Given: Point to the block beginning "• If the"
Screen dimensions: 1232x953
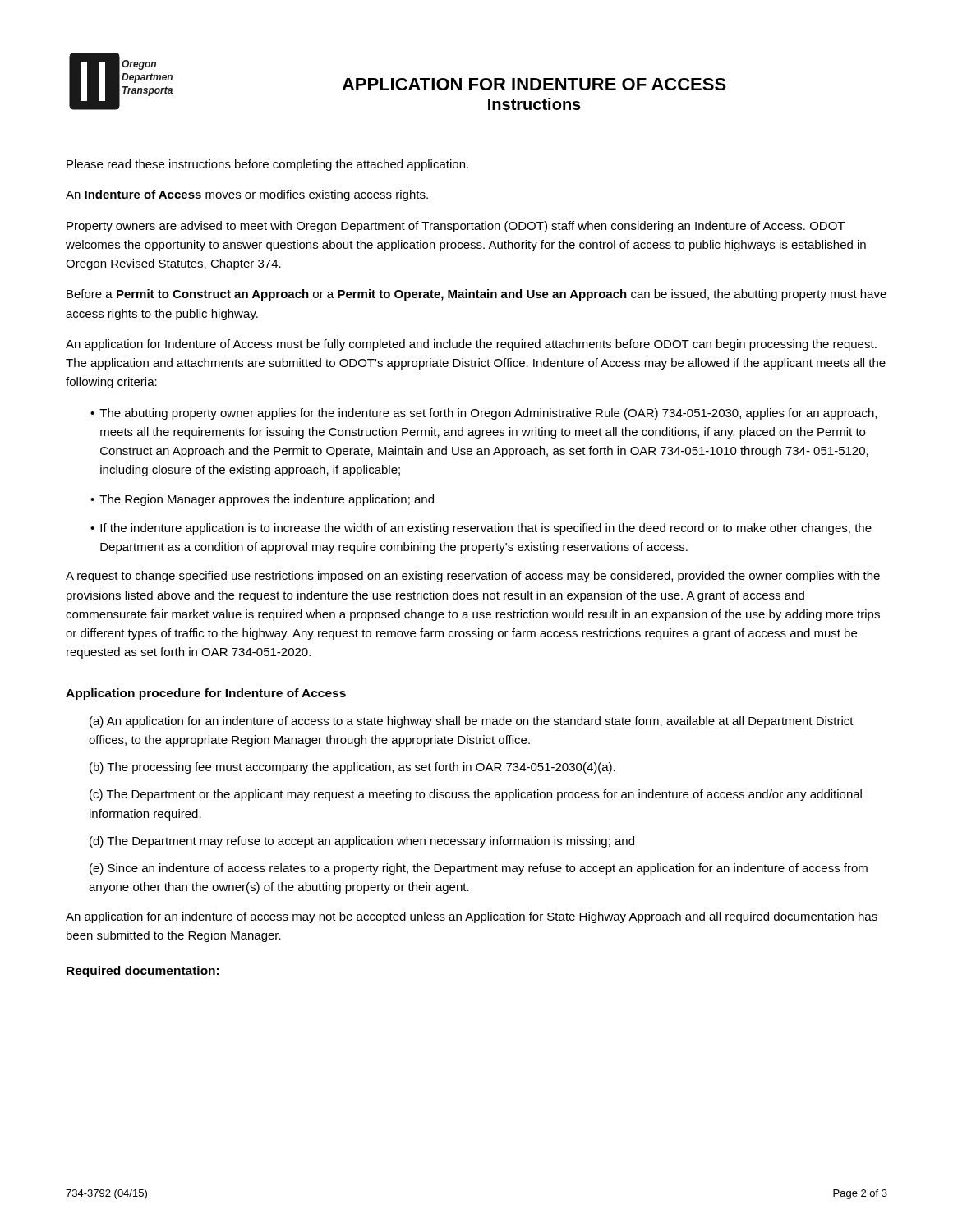Looking at the screenshot, I should point(489,537).
